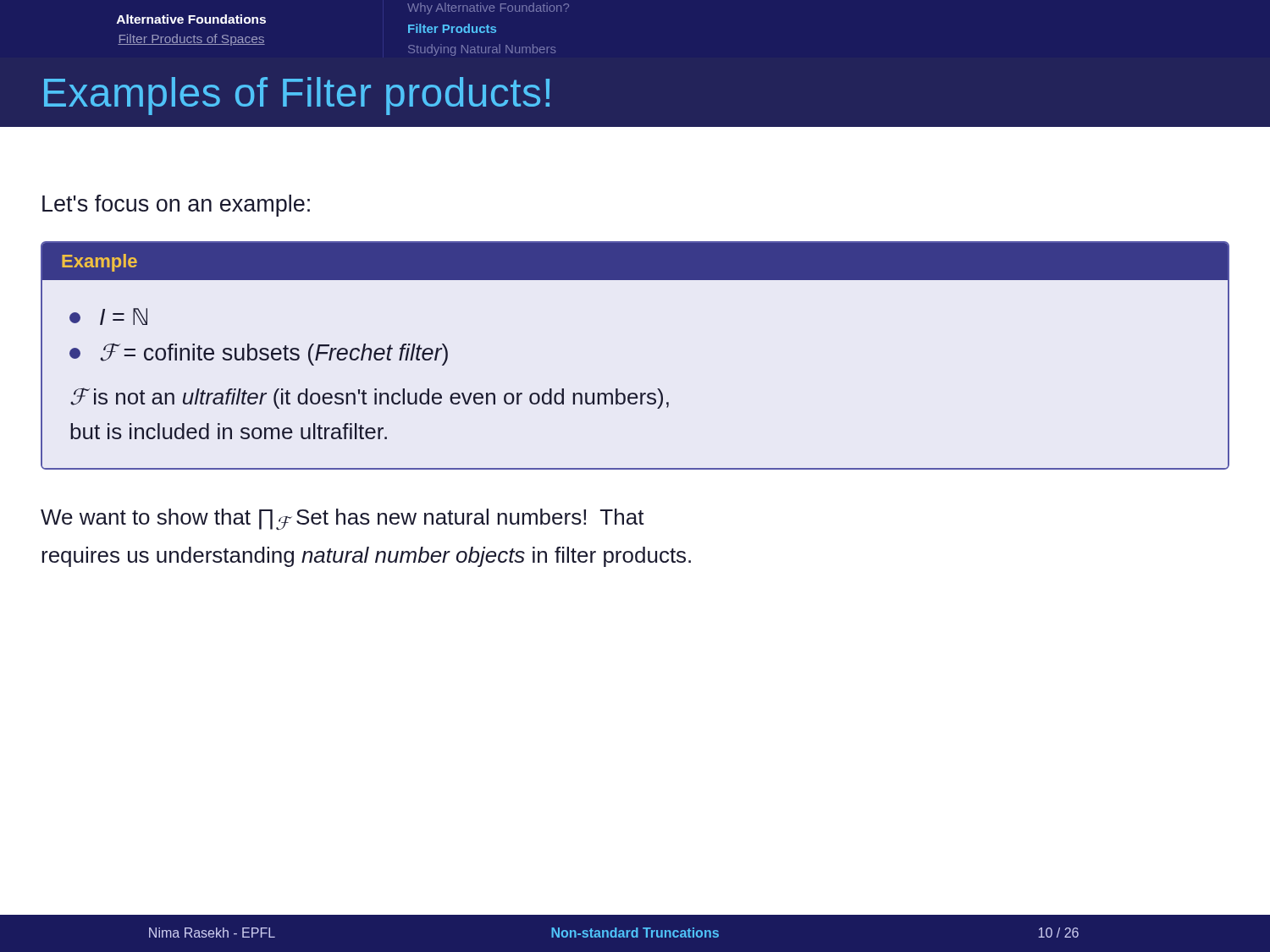1270x952 pixels.
Task: Find "Let's focus on an example:" on this page
Action: click(176, 204)
